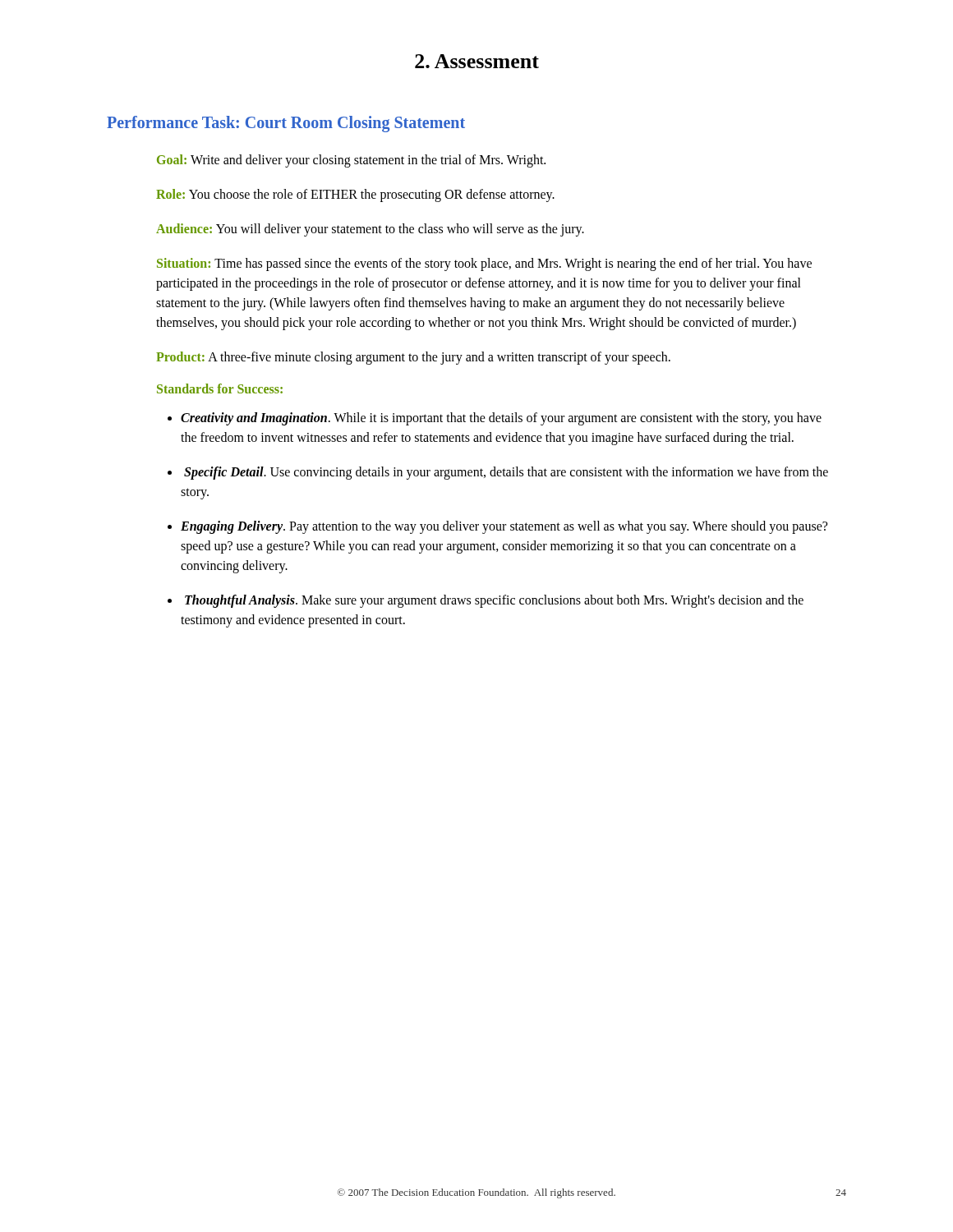Click on the section header with the text "Performance Task: Court Room Closing"

point(286,122)
